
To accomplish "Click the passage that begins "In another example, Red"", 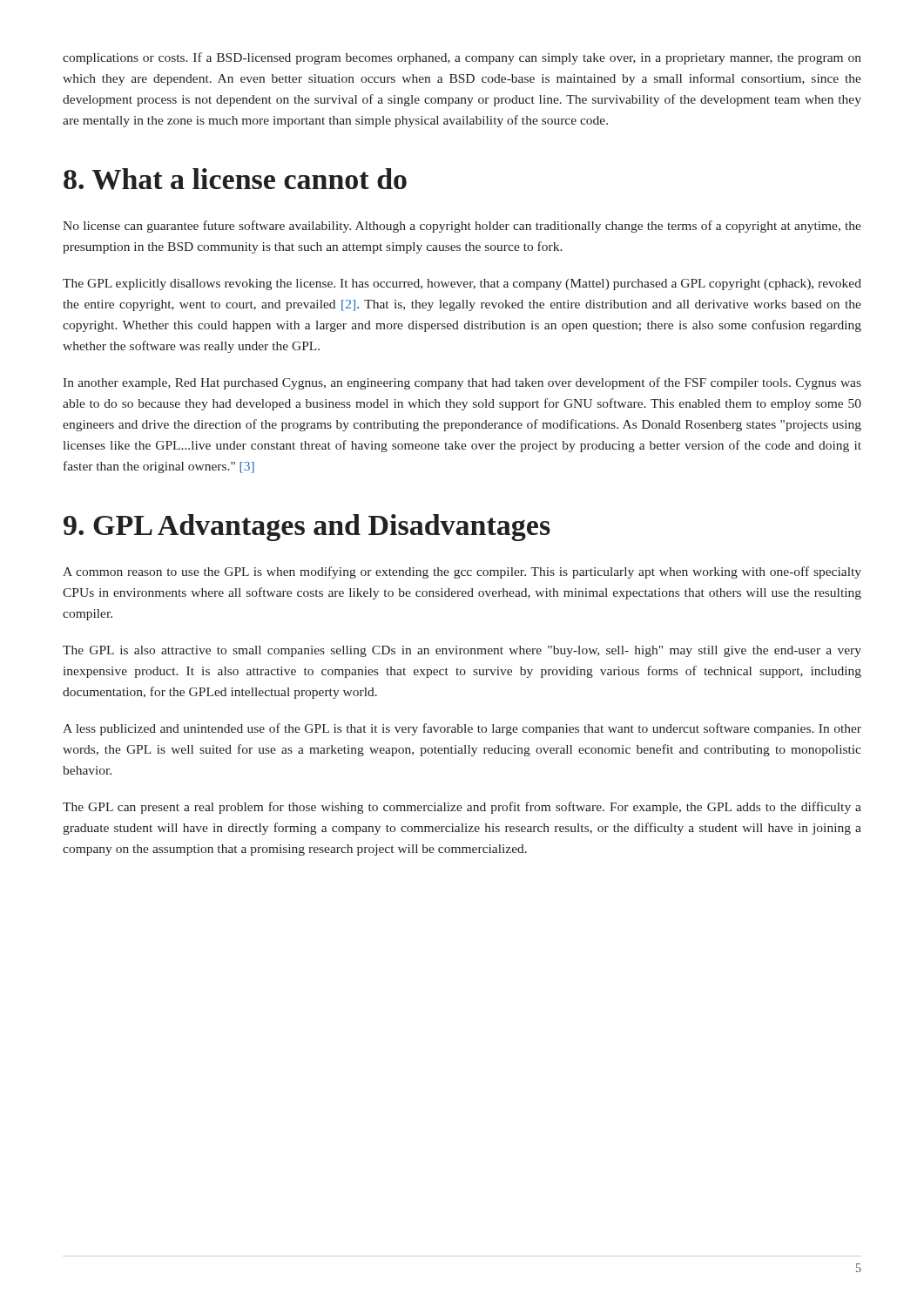I will [462, 424].
